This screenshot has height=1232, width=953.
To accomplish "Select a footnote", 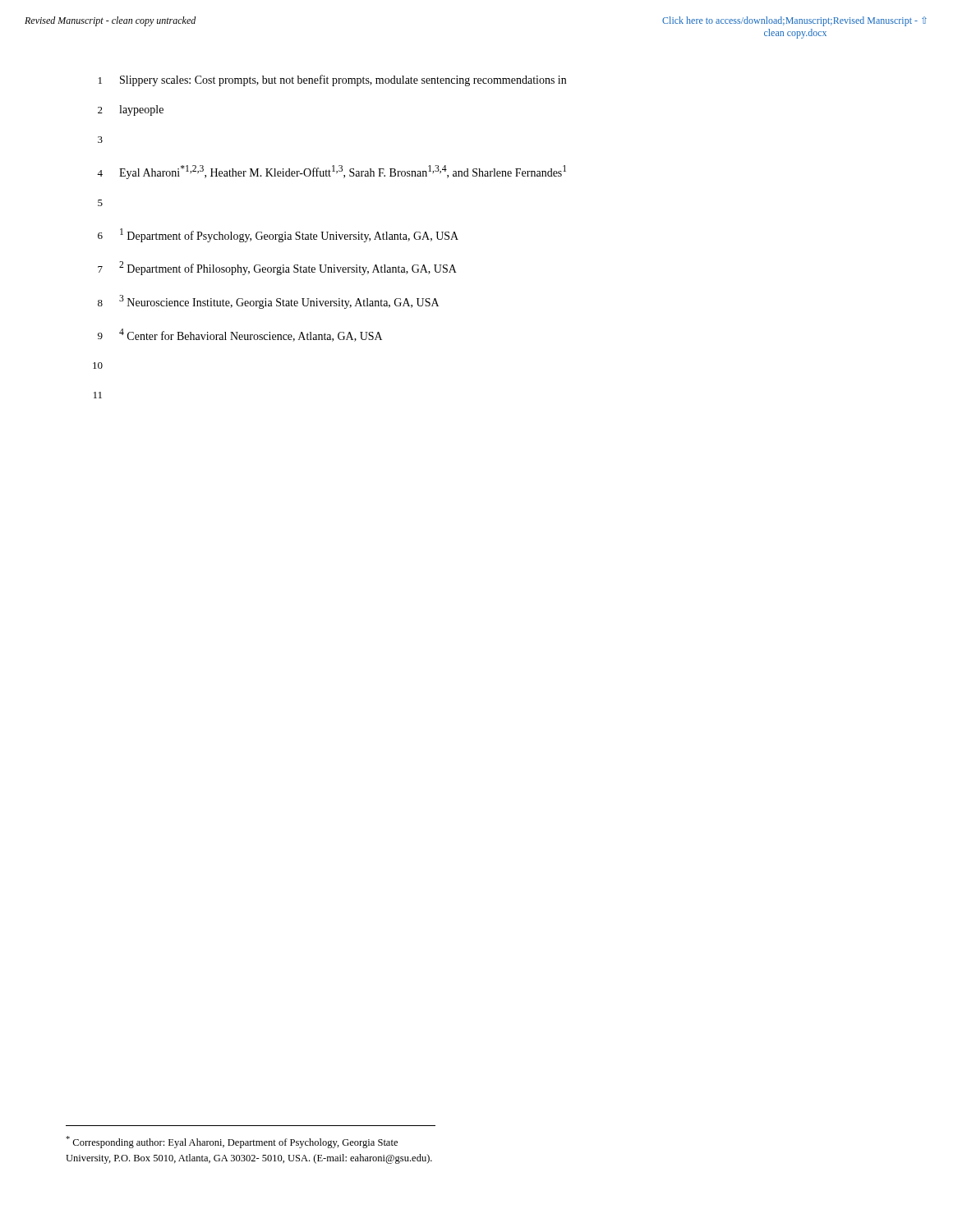I will click(x=251, y=1150).
